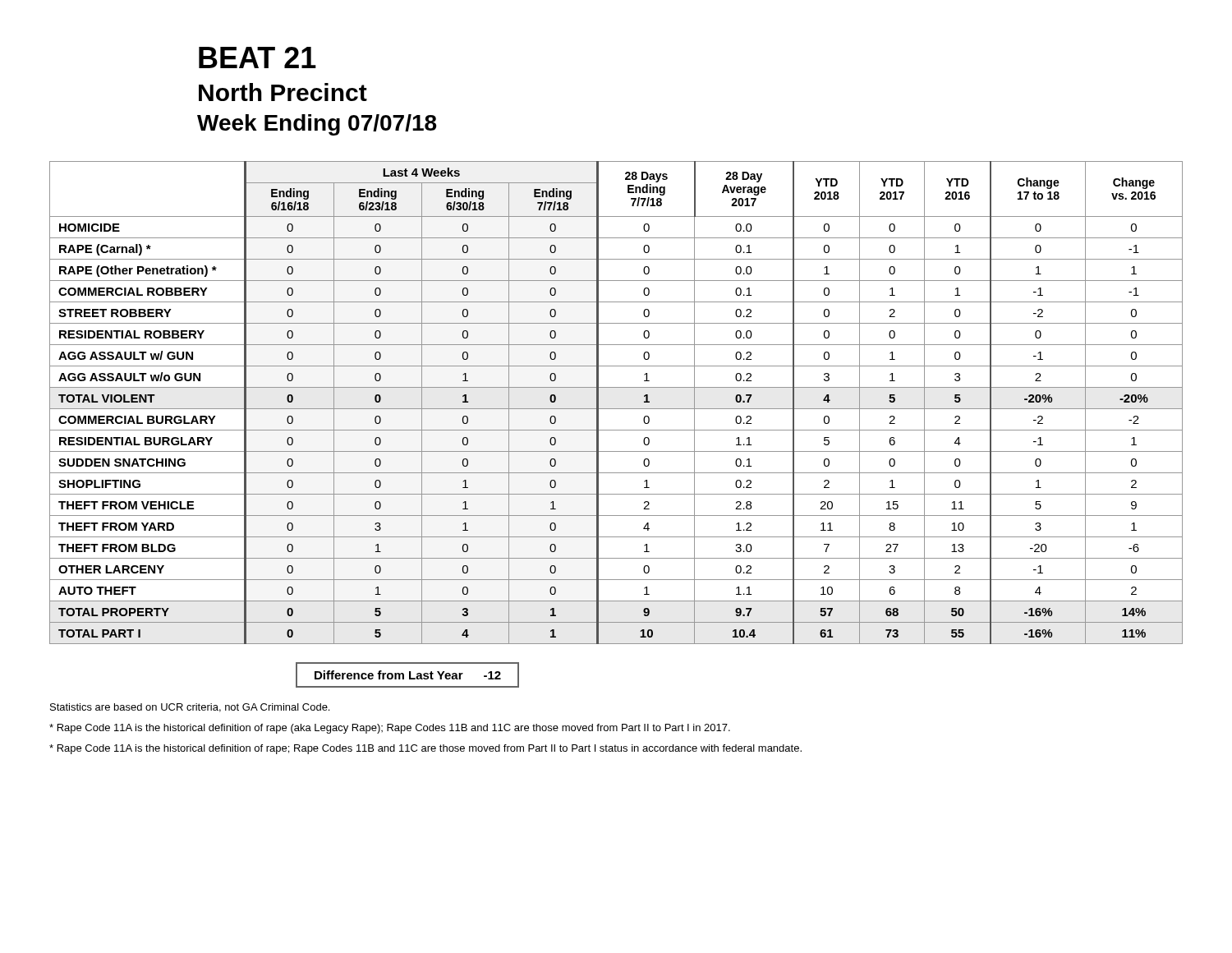1232x953 pixels.
Task: Click where it says "Difference from Last Year -12"
Action: click(x=407, y=675)
